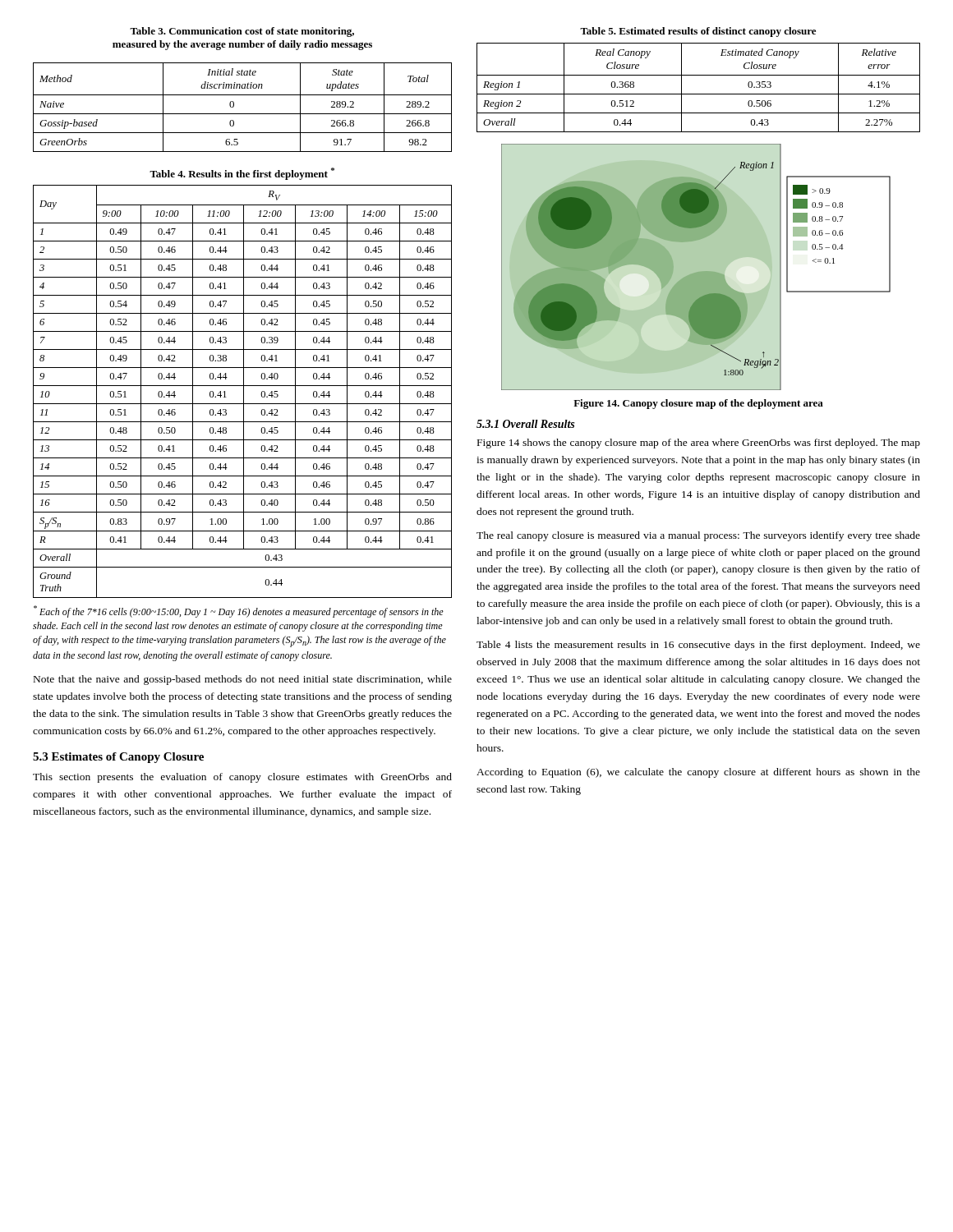Select the caption containing "Table 3. Communication cost of state monitoring,measured by"
Viewport: 953px width, 1232px height.
[242, 38]
